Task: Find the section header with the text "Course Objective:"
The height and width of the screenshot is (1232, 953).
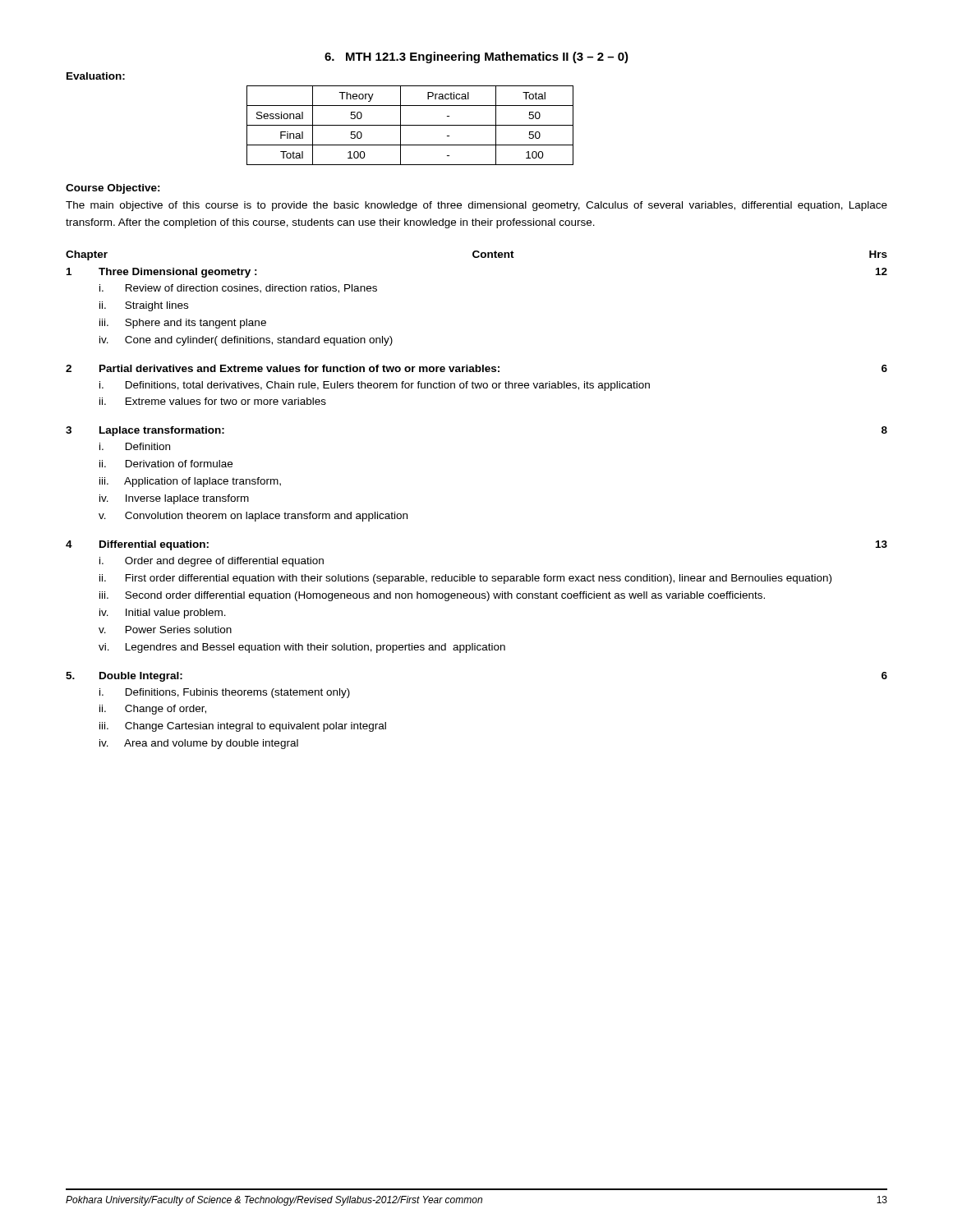Action: click(x=113, y=188)
